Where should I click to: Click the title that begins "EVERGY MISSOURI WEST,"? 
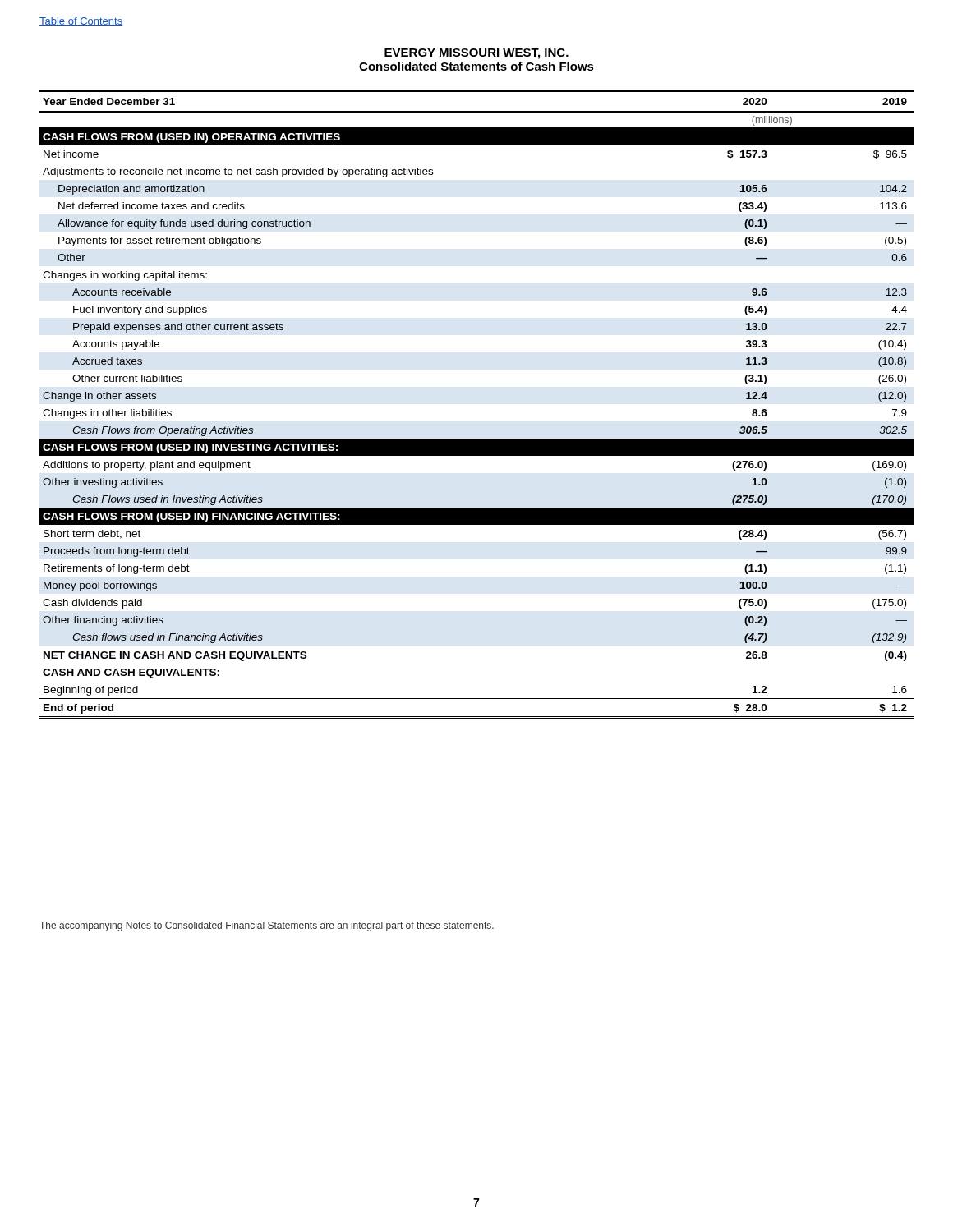pos(476,59)
